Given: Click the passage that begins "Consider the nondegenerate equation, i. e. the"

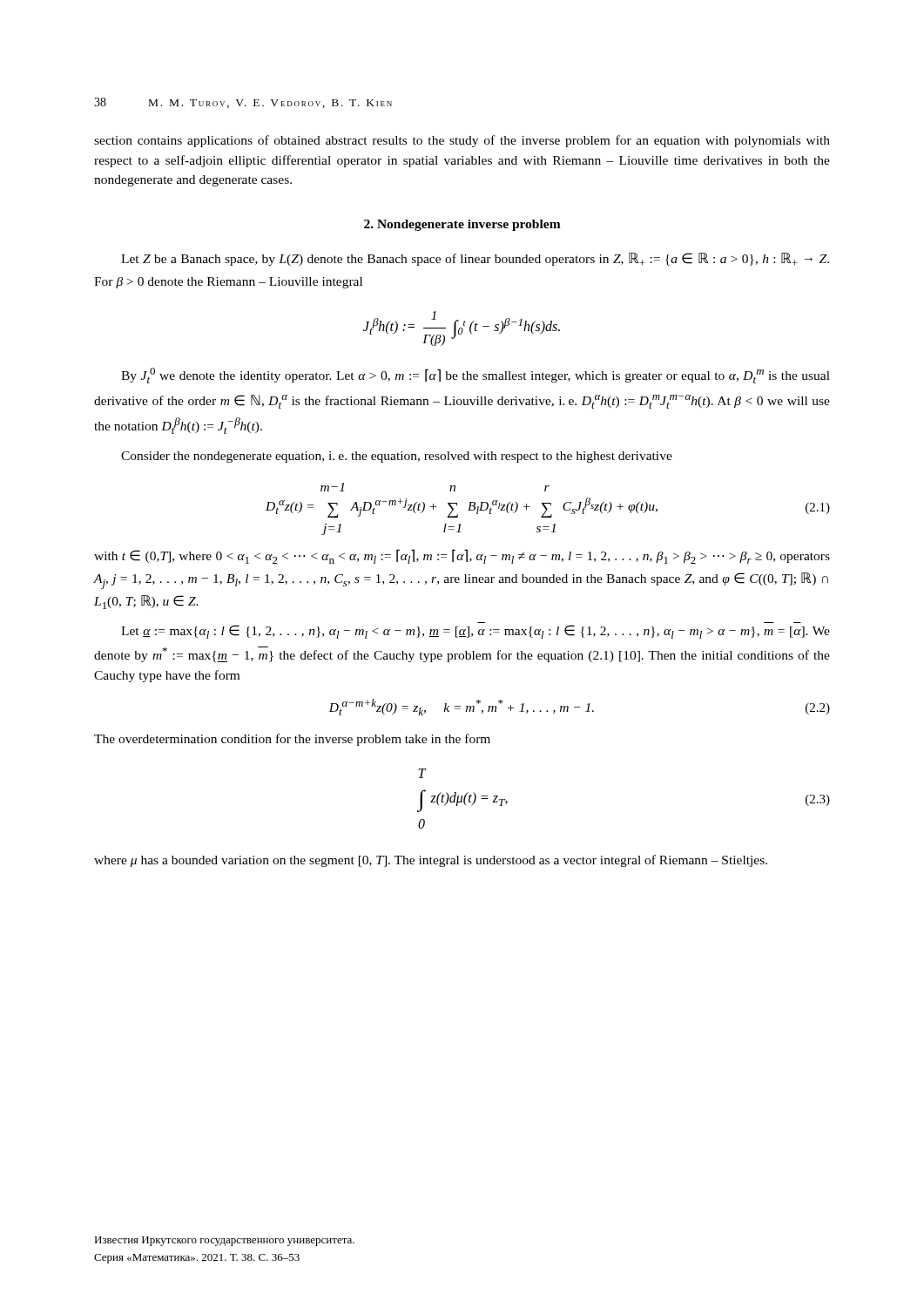Looking at the screenshot, I should [397, 455].
